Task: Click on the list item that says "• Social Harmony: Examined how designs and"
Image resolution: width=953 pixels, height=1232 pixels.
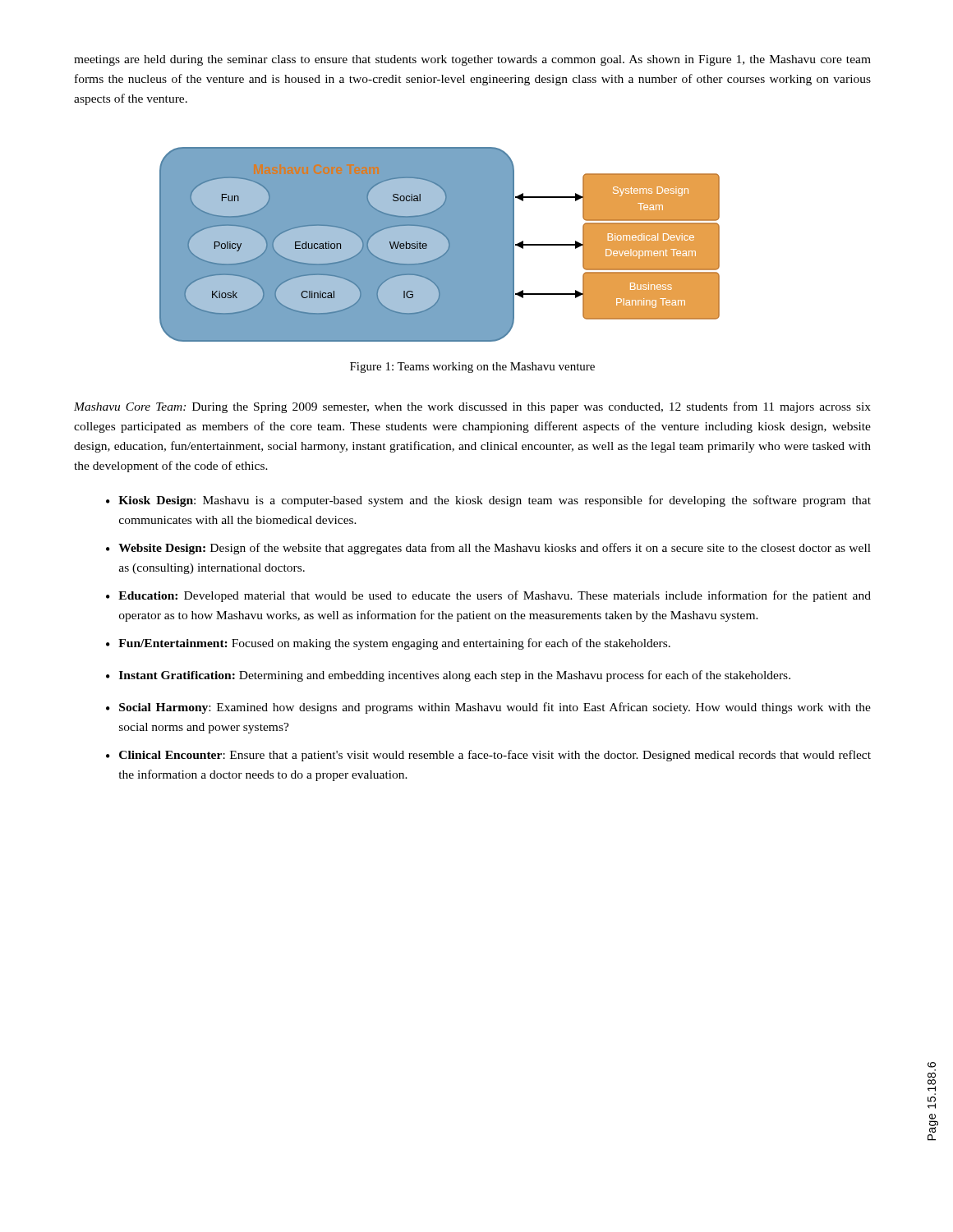Action: [488, 717]
